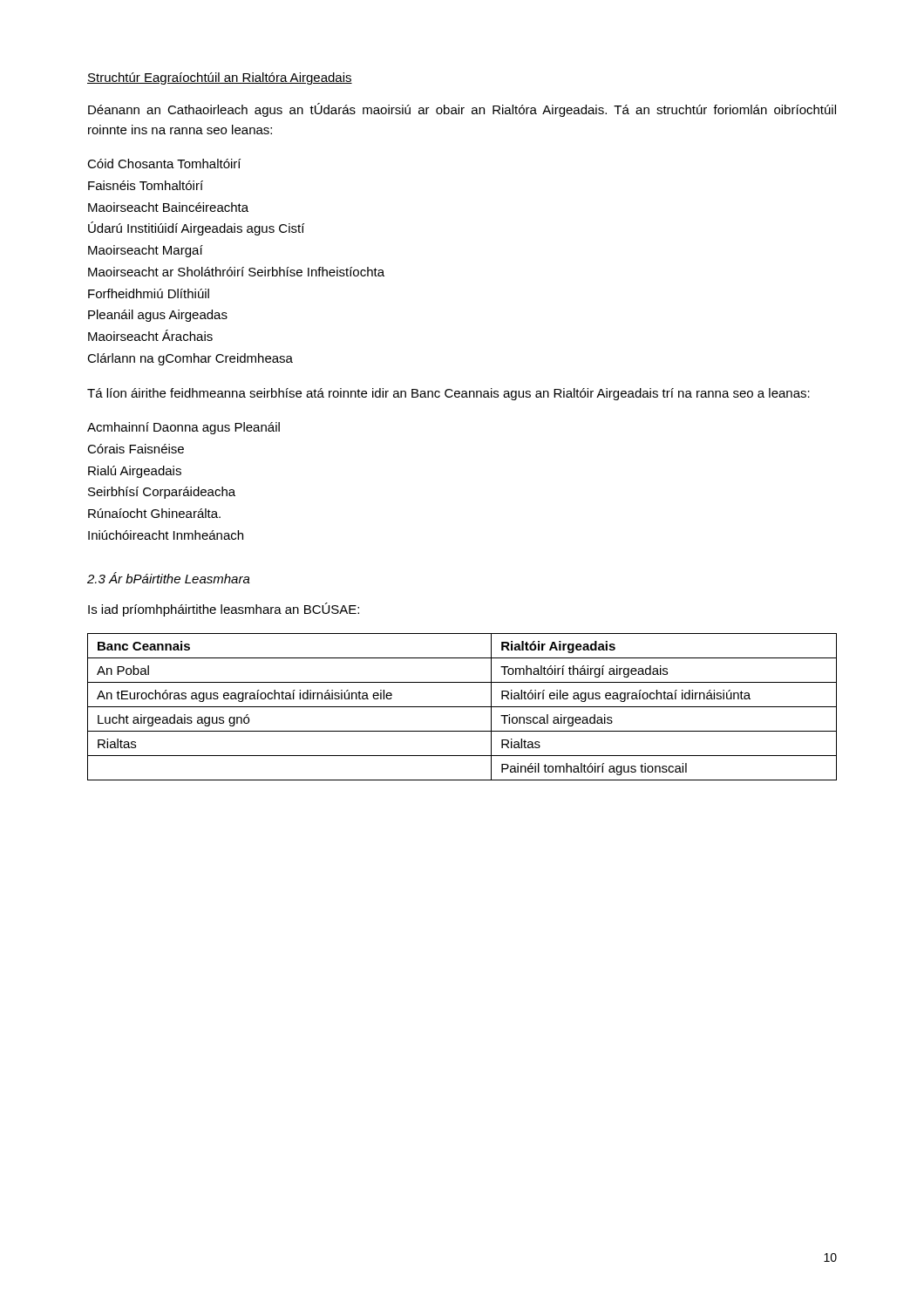Point to the element starting "Maoirseacht Baincéireachta"
This screenshot has height=1308, width=924.
[168, 207]
